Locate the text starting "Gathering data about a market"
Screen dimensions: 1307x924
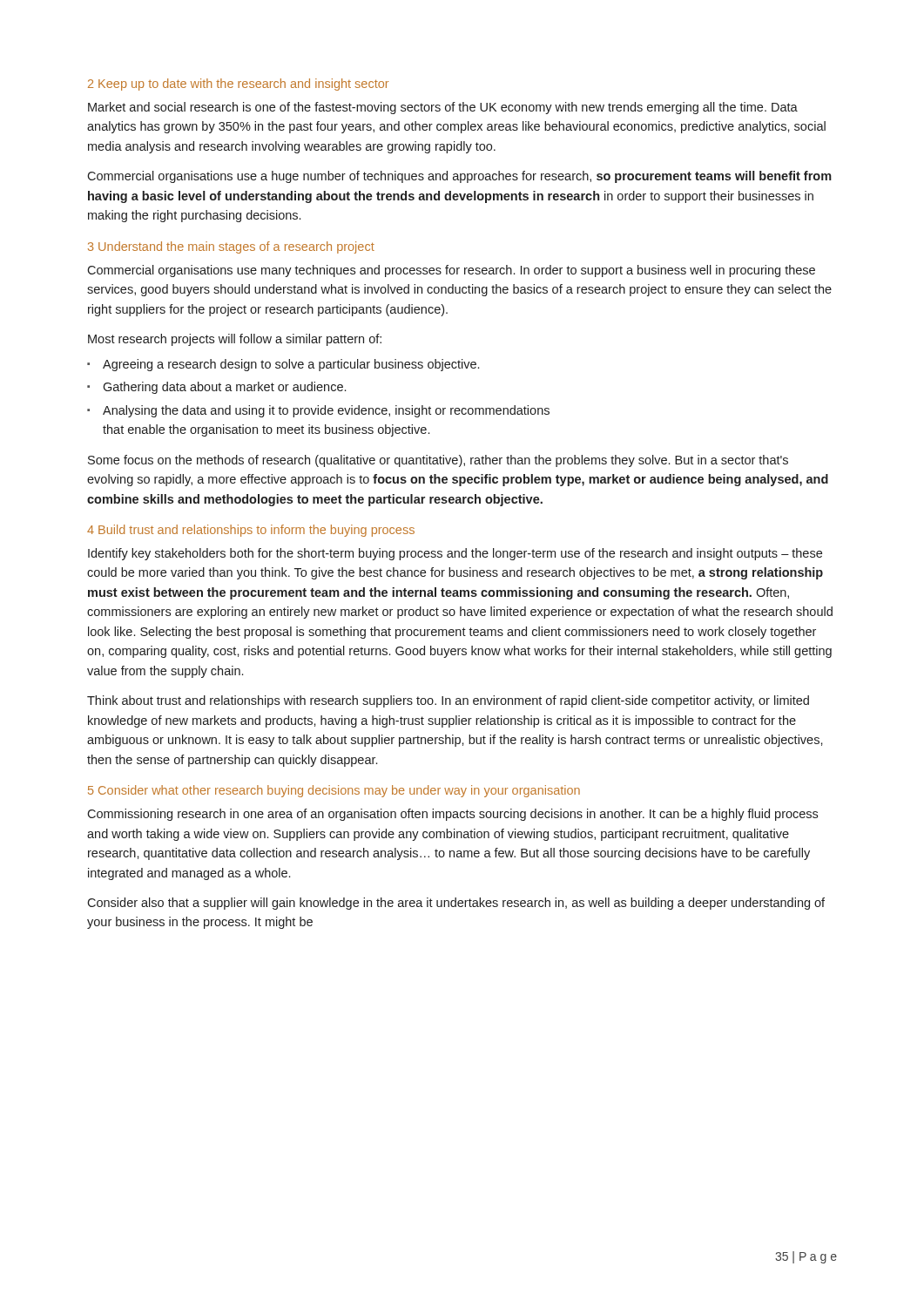(x=225, y=387)
